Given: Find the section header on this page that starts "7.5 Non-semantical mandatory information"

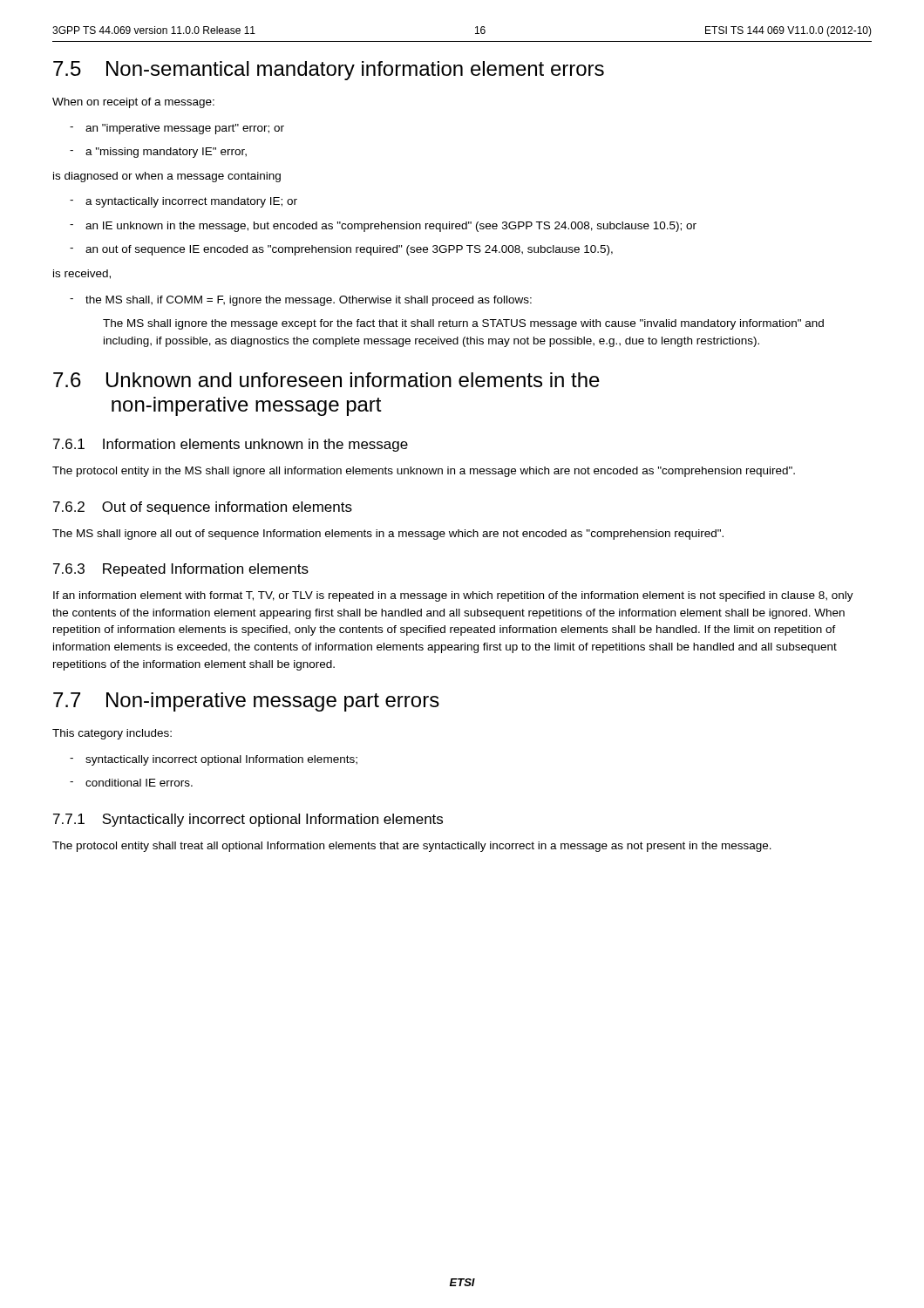Looking at the screenshot, I should click(x=462, y=69).
